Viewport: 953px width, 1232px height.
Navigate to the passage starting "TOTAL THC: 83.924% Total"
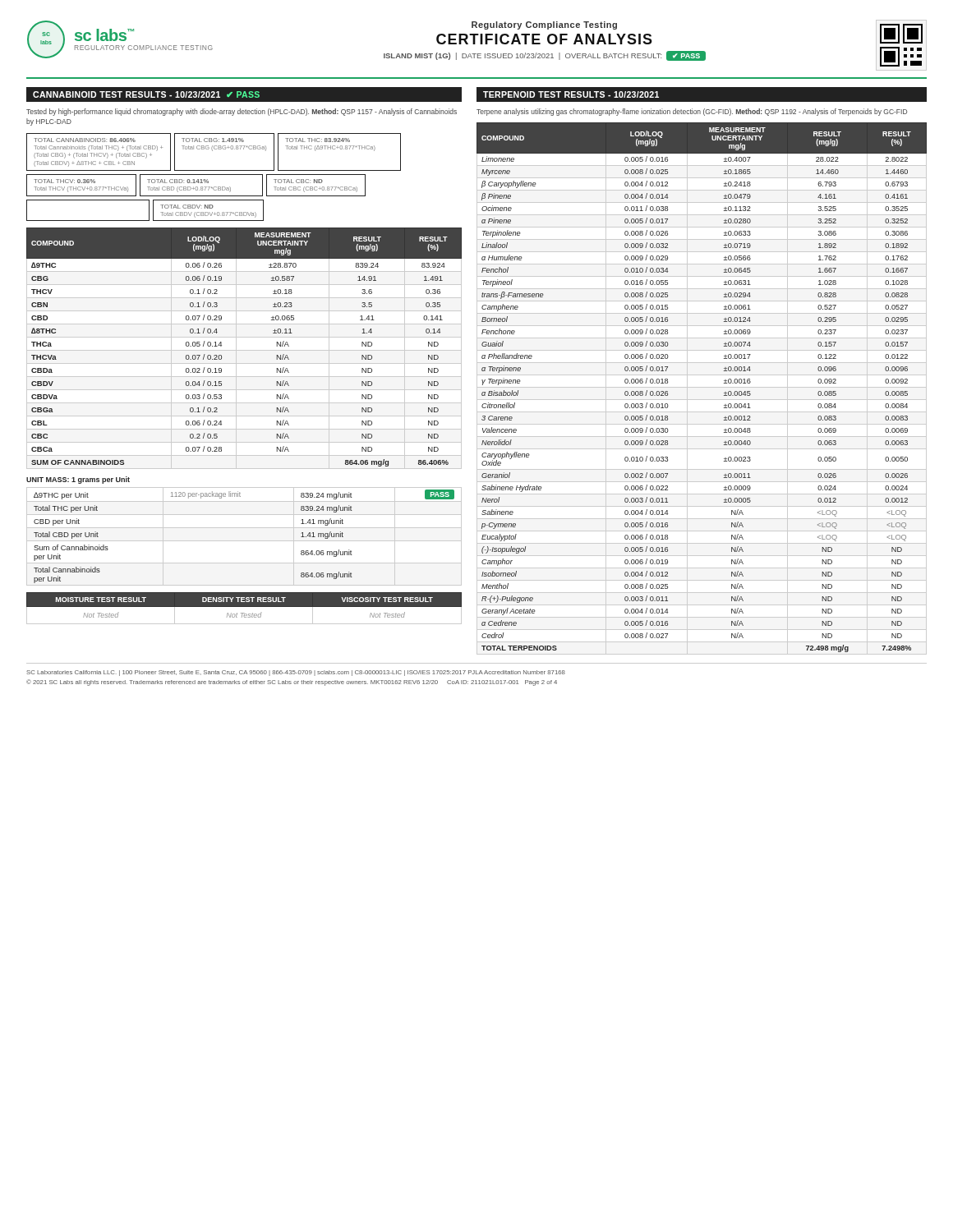[339, 144]
